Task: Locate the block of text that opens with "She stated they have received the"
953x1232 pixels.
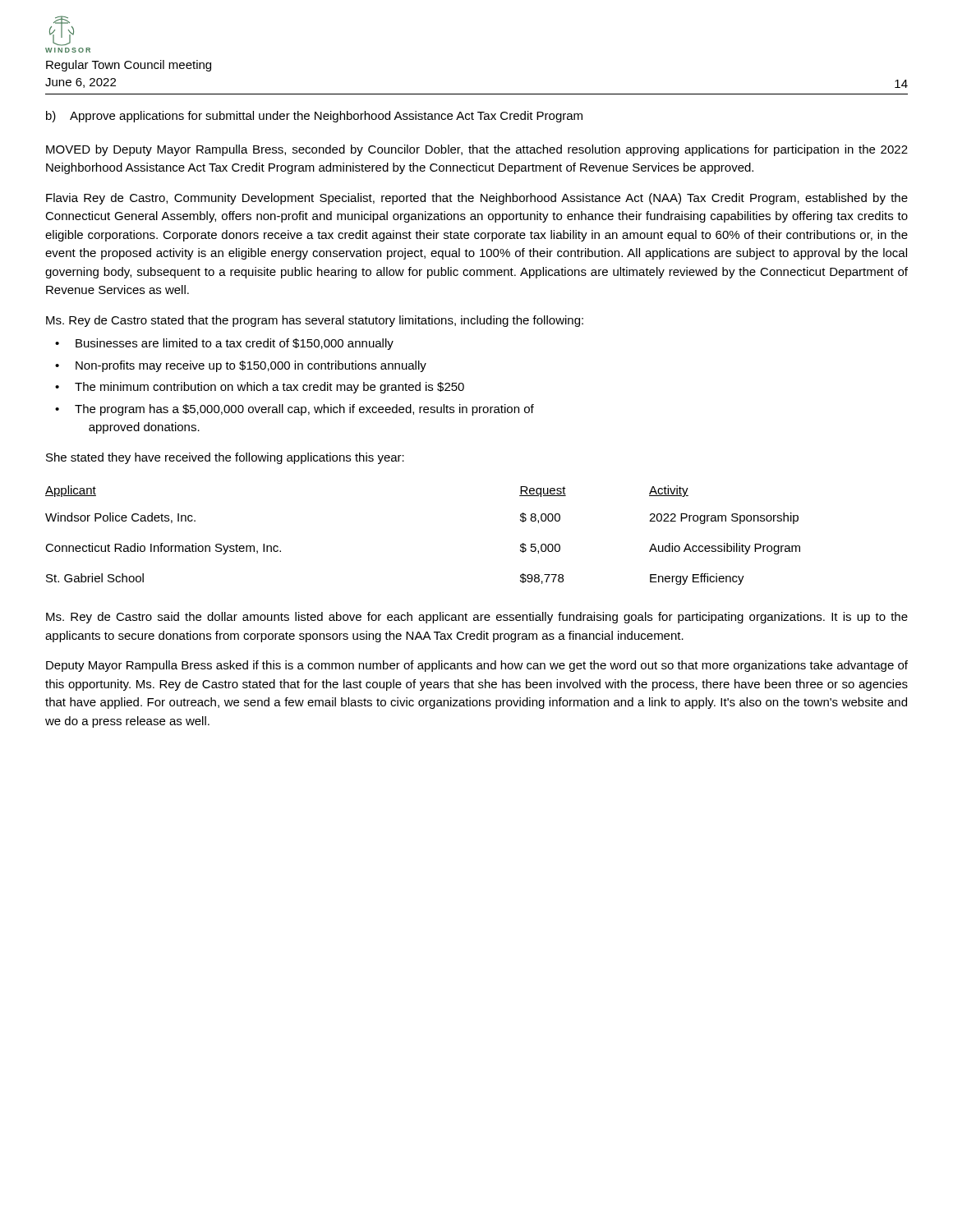Action: (225, 457)
